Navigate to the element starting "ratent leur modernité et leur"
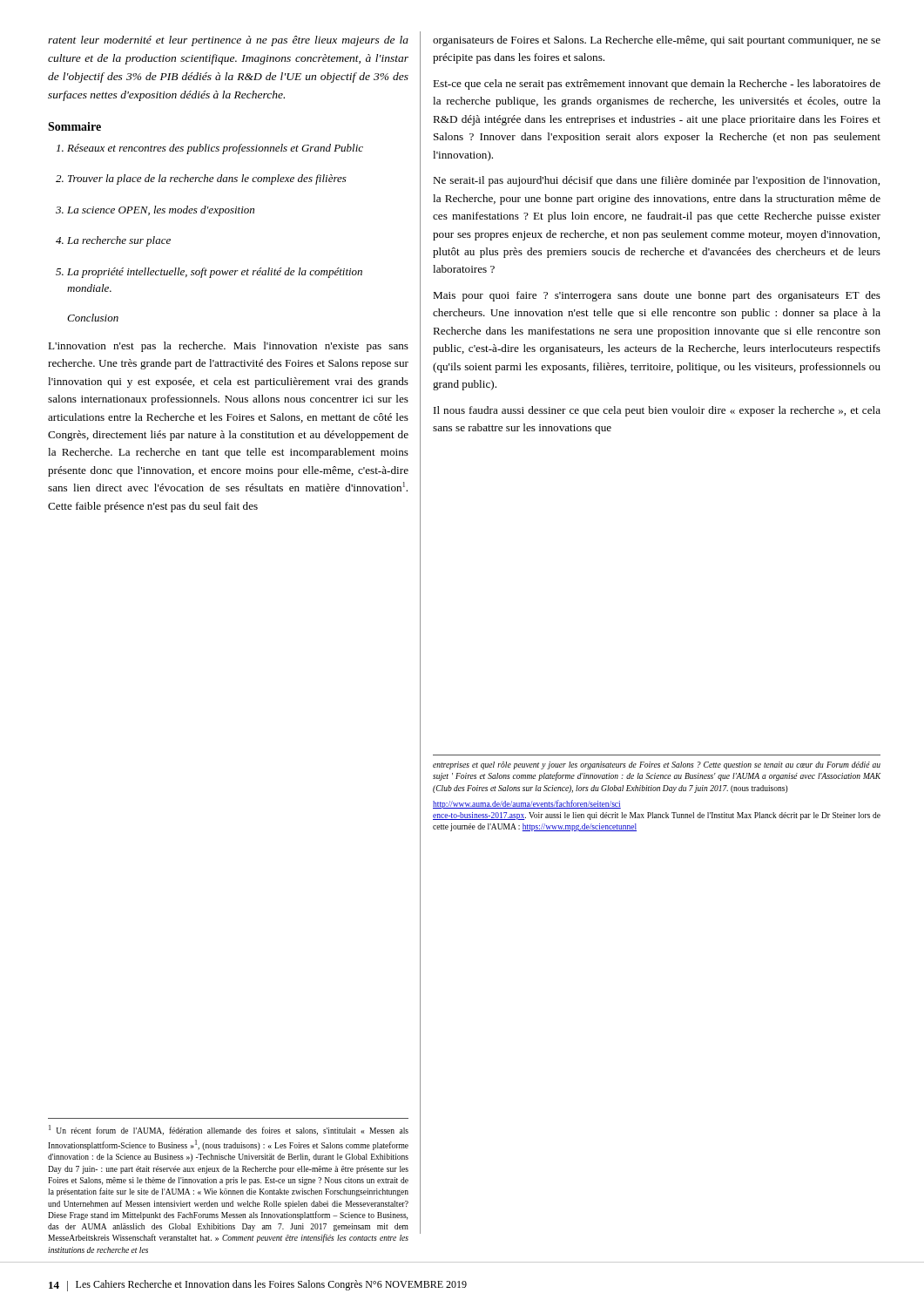924x1307 pixels. point(228,68)
